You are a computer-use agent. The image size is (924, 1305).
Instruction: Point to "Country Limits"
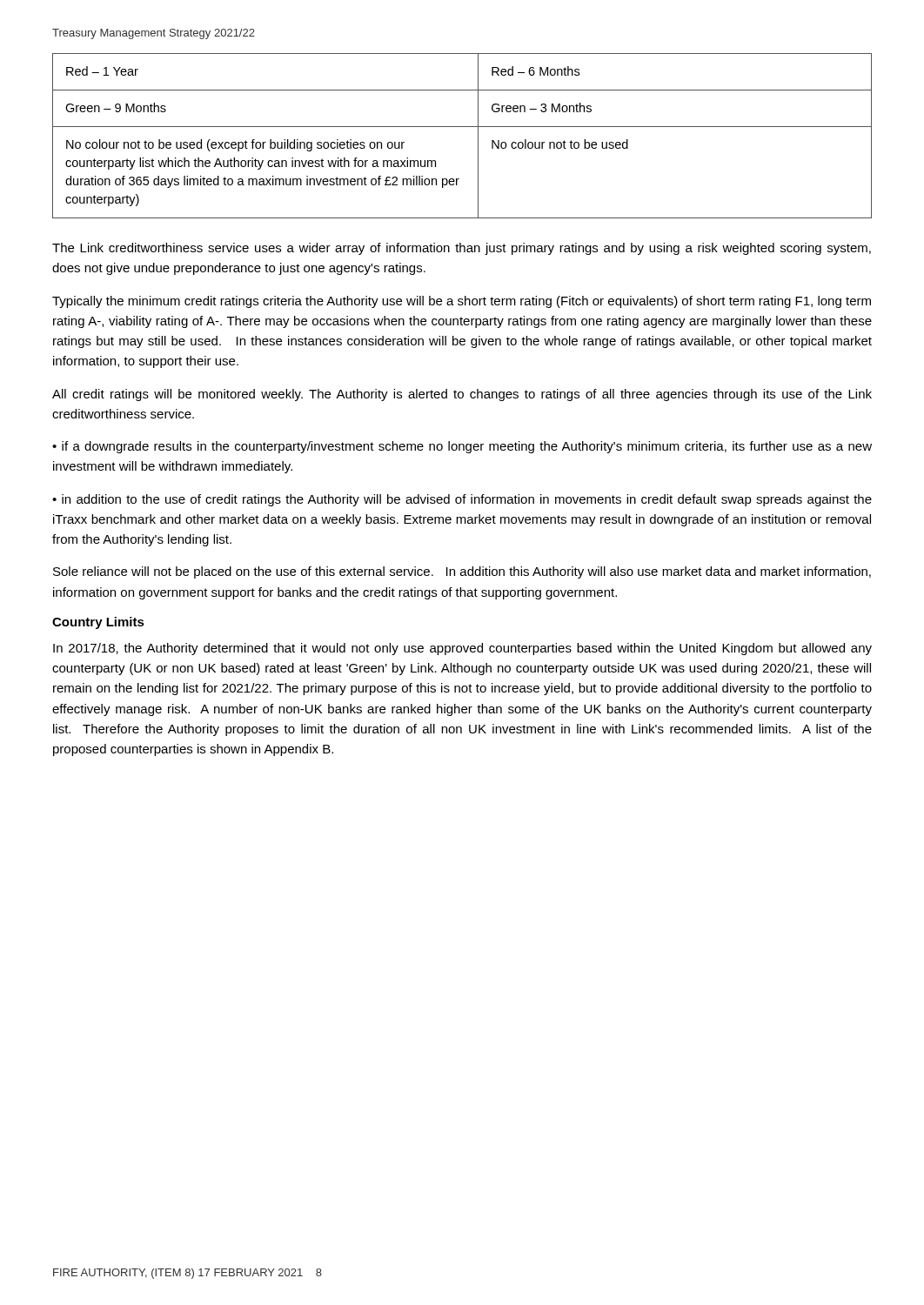[98, 622]
